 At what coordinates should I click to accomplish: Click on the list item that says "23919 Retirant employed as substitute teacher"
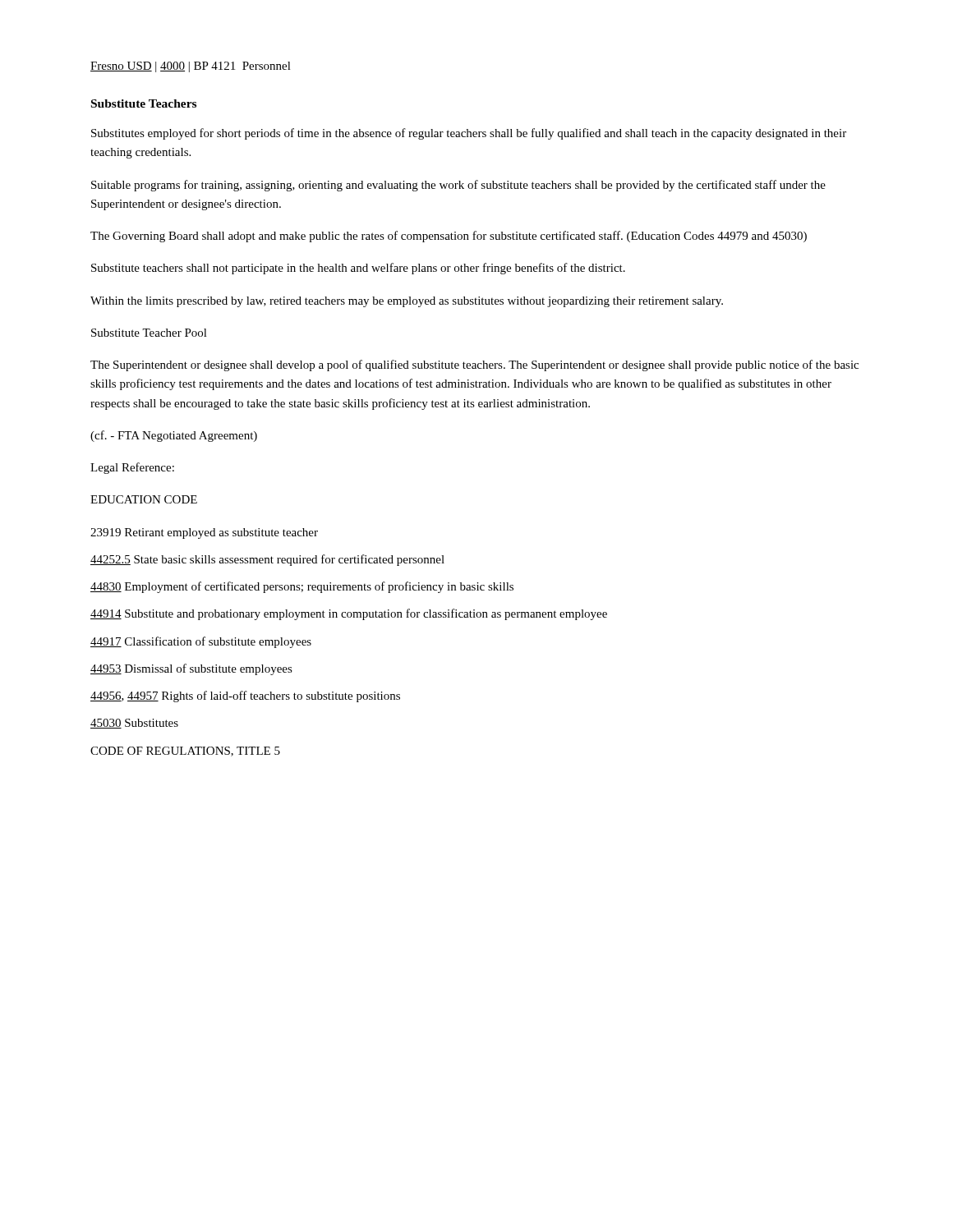(x=204, y=532)
